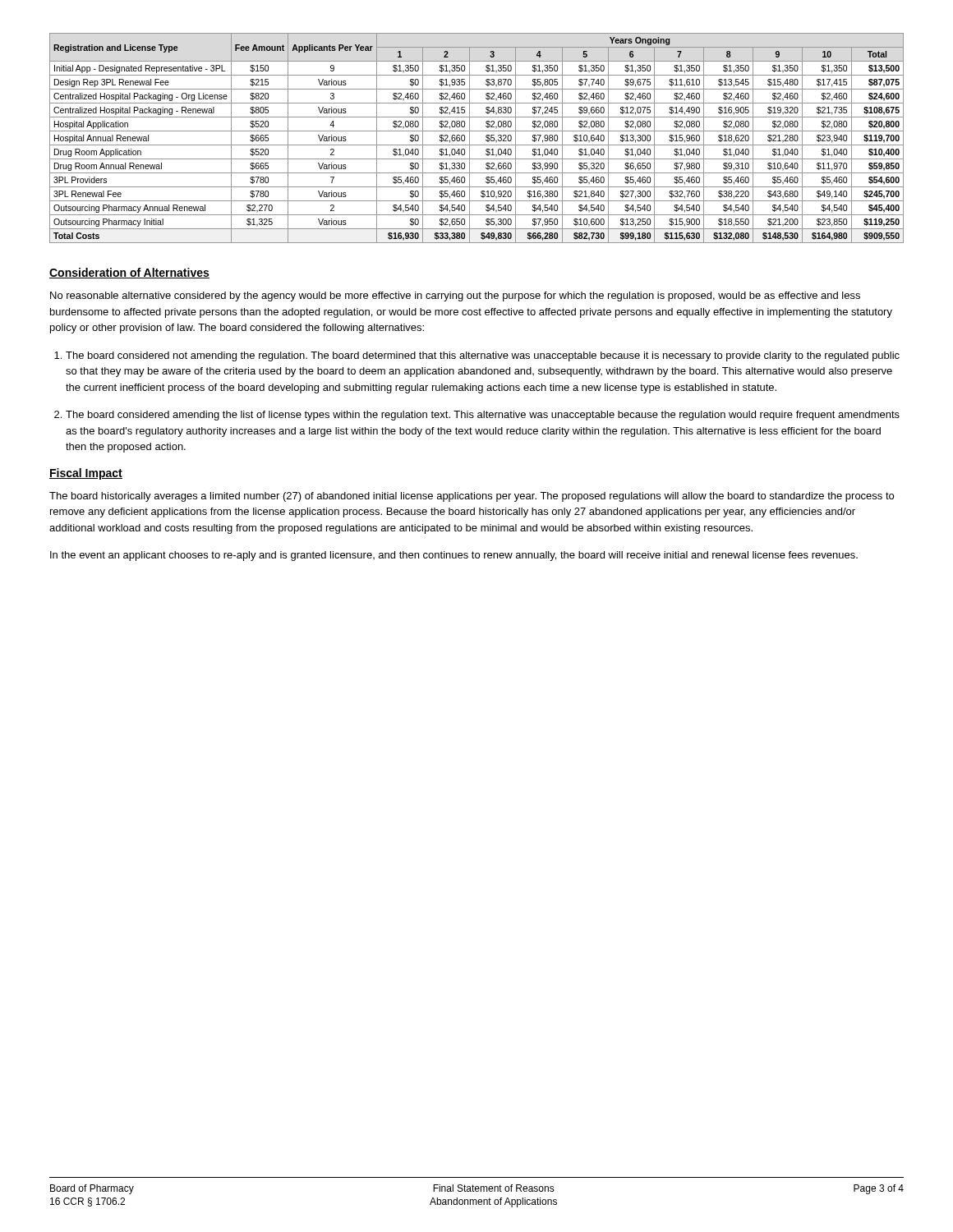Click the passage that begins "The board historically"

tap(472, 511)
